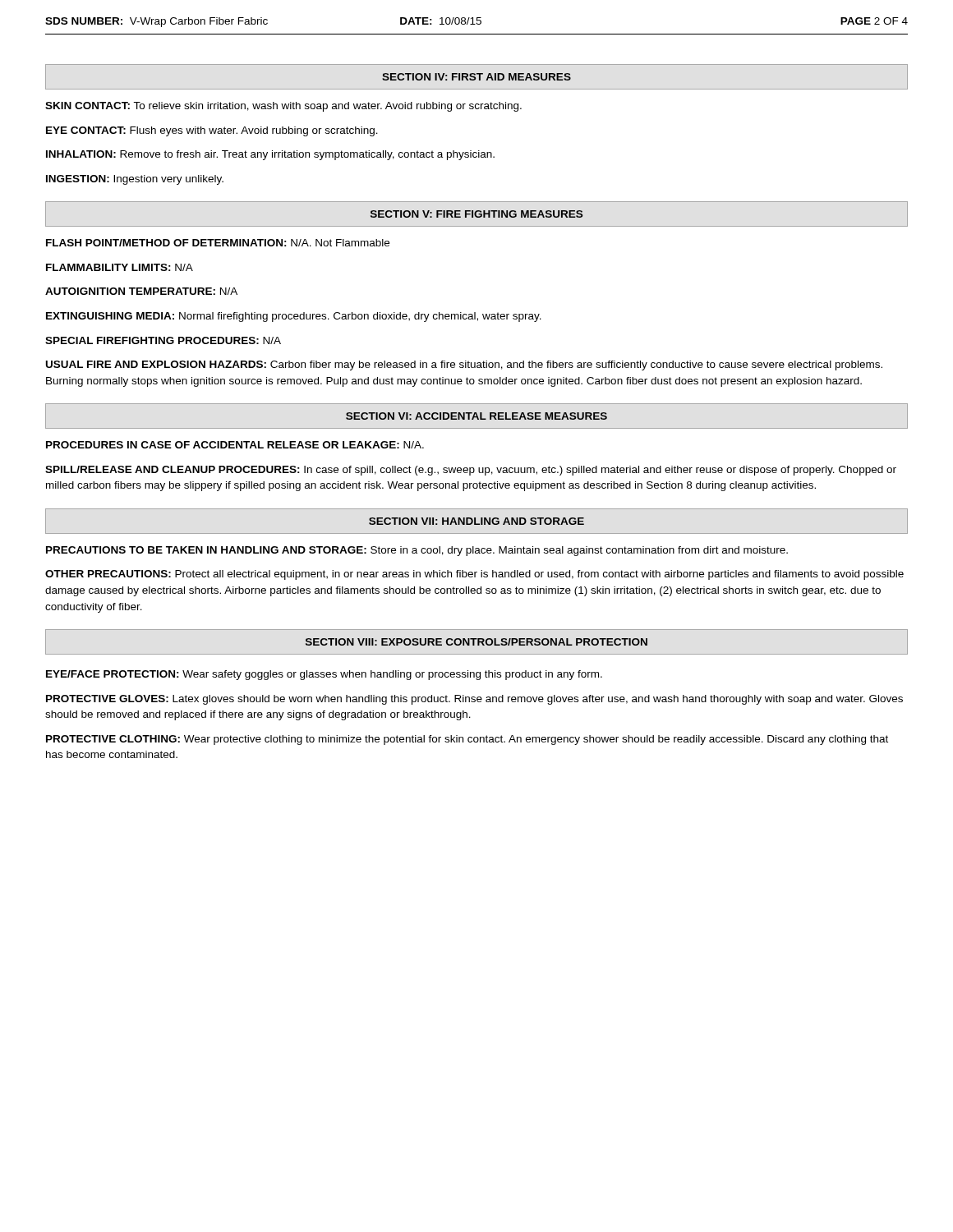Click the passage that begins "EXTINGUISHING MEDIA: Normal firefighting procedures. Carbon dioxide,"
The image size is (953, 1232).
[476, 316]
